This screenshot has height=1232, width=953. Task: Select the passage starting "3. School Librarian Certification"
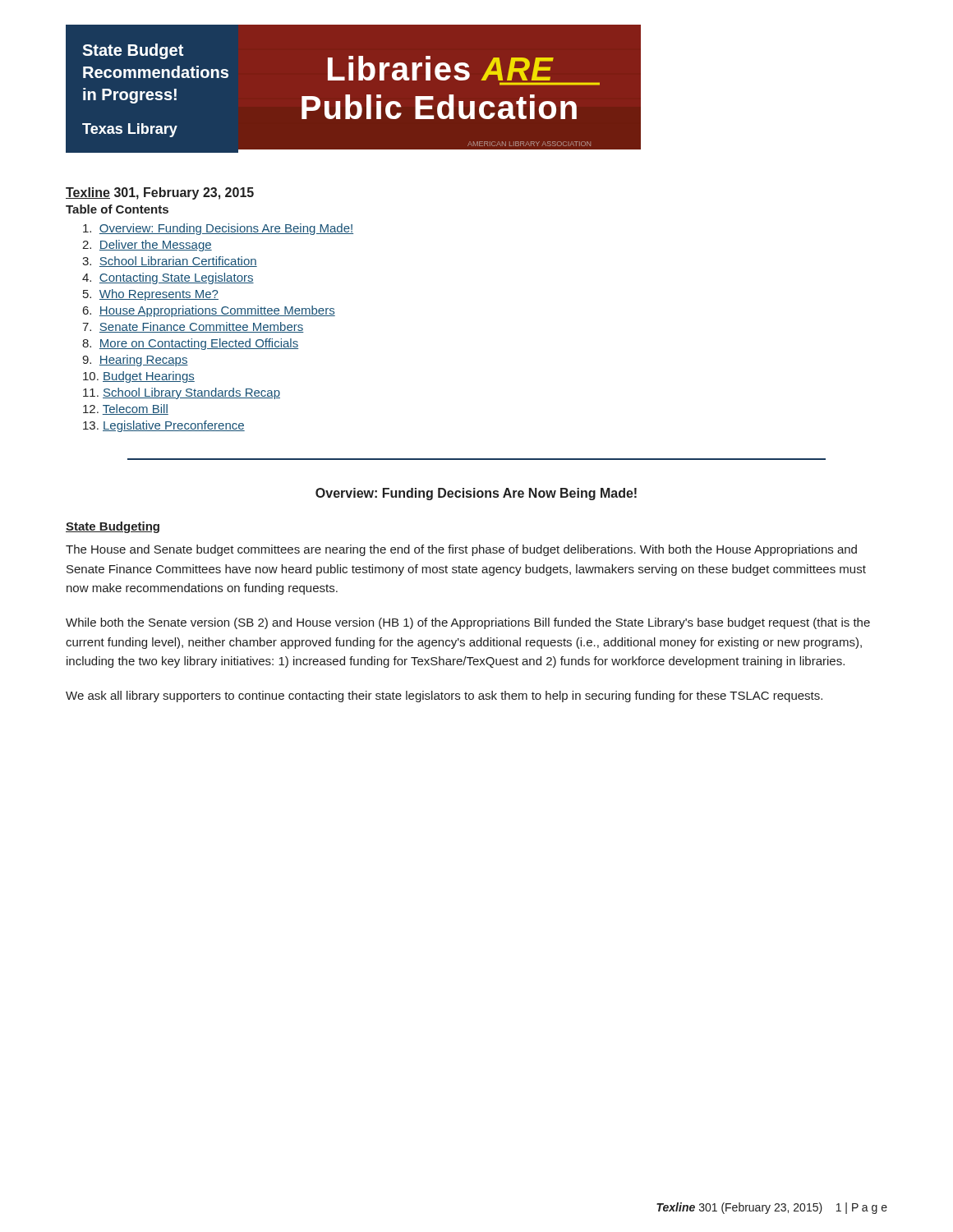169,261
